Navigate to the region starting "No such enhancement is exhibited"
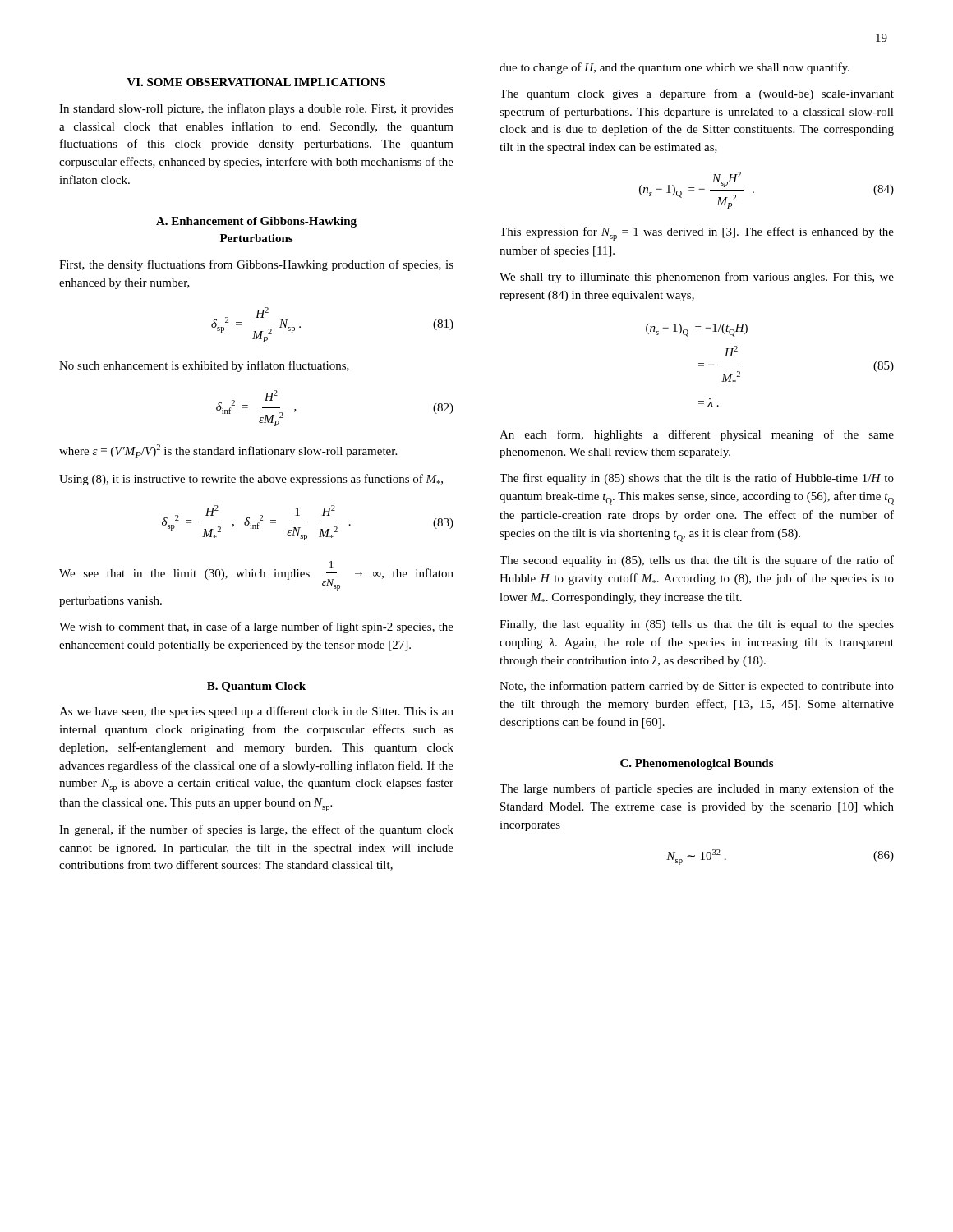The image size is (953, 1232). 256,367
